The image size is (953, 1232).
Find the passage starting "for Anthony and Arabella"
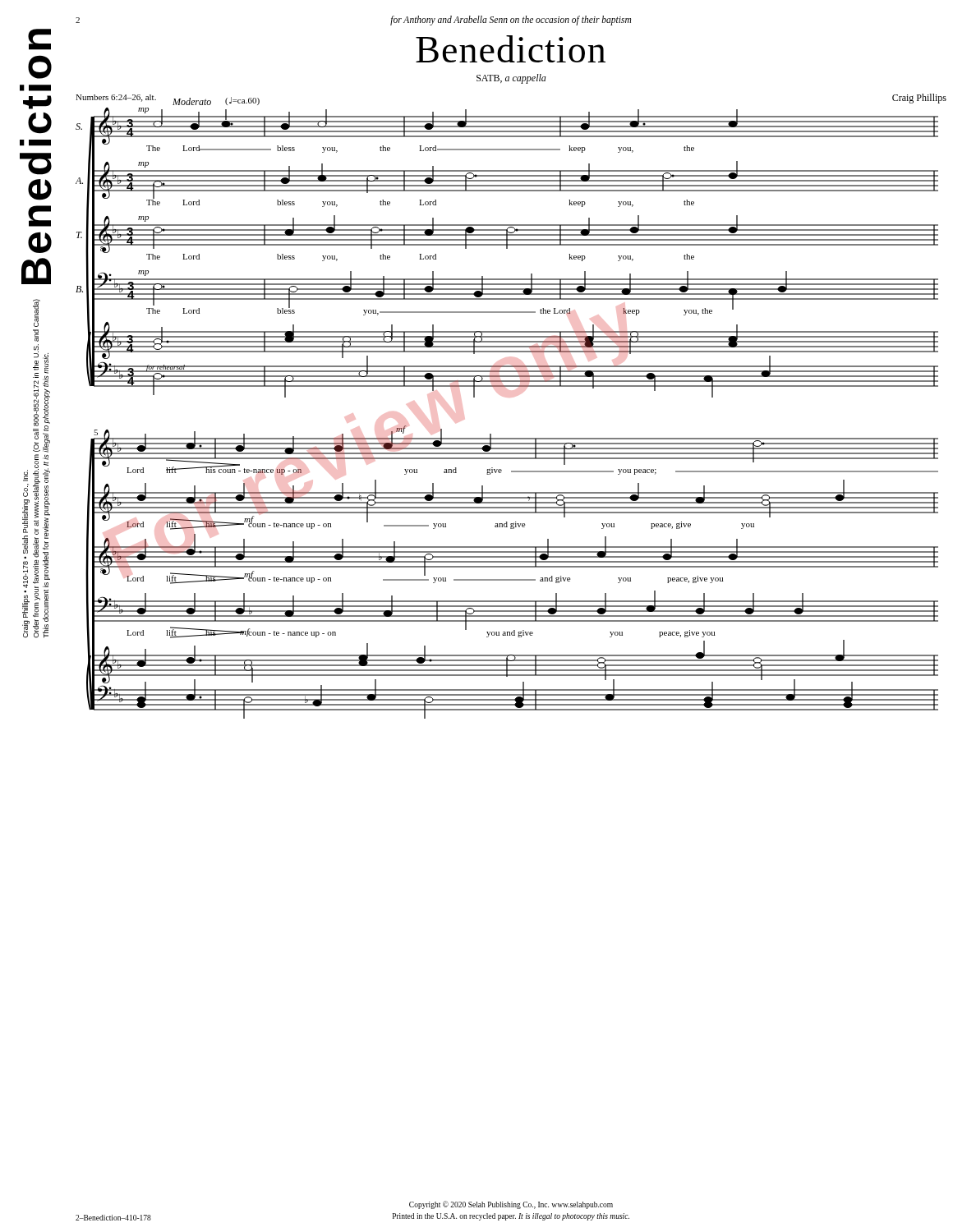[x=511, y=20]
